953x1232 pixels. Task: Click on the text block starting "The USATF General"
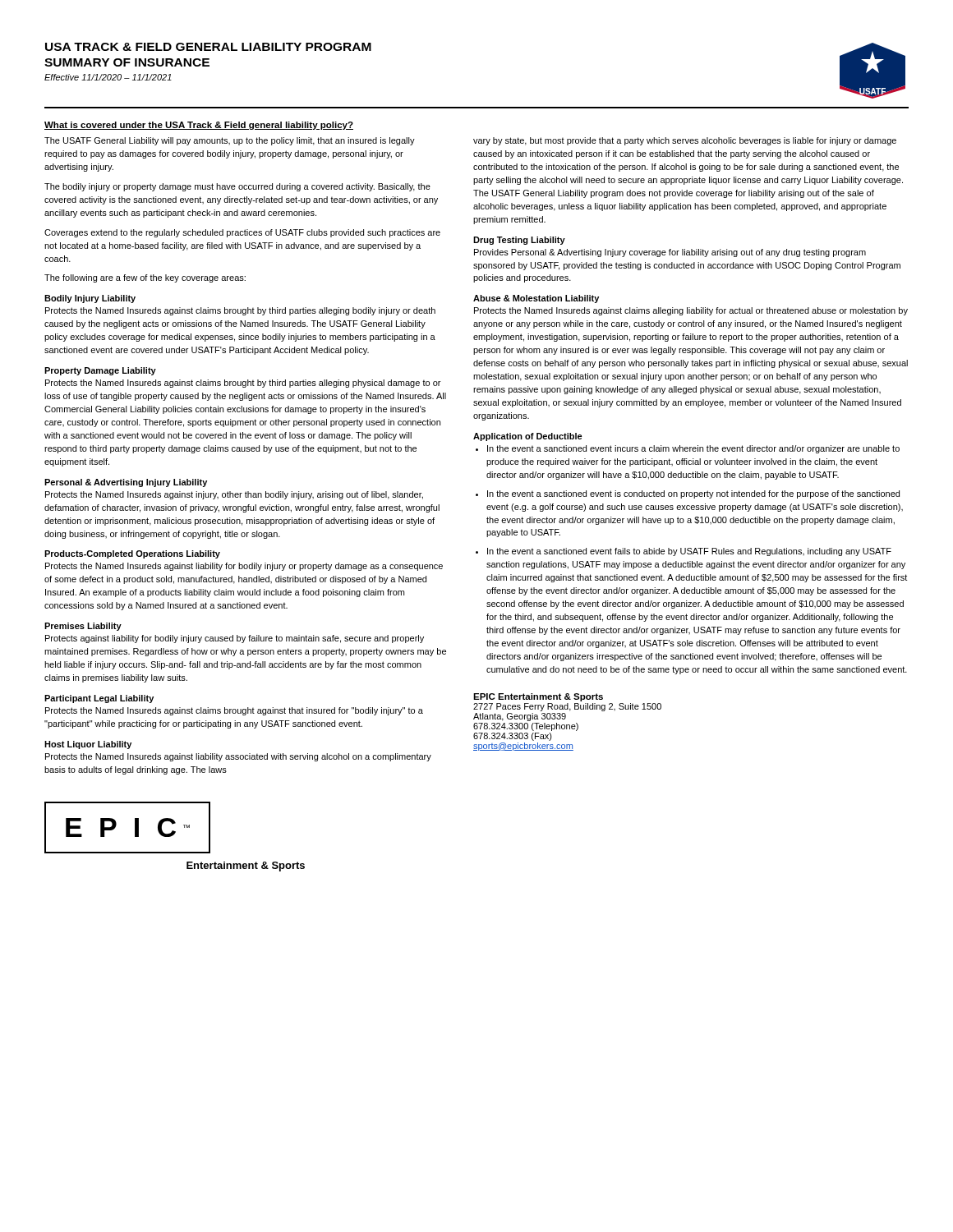point(229,154)
